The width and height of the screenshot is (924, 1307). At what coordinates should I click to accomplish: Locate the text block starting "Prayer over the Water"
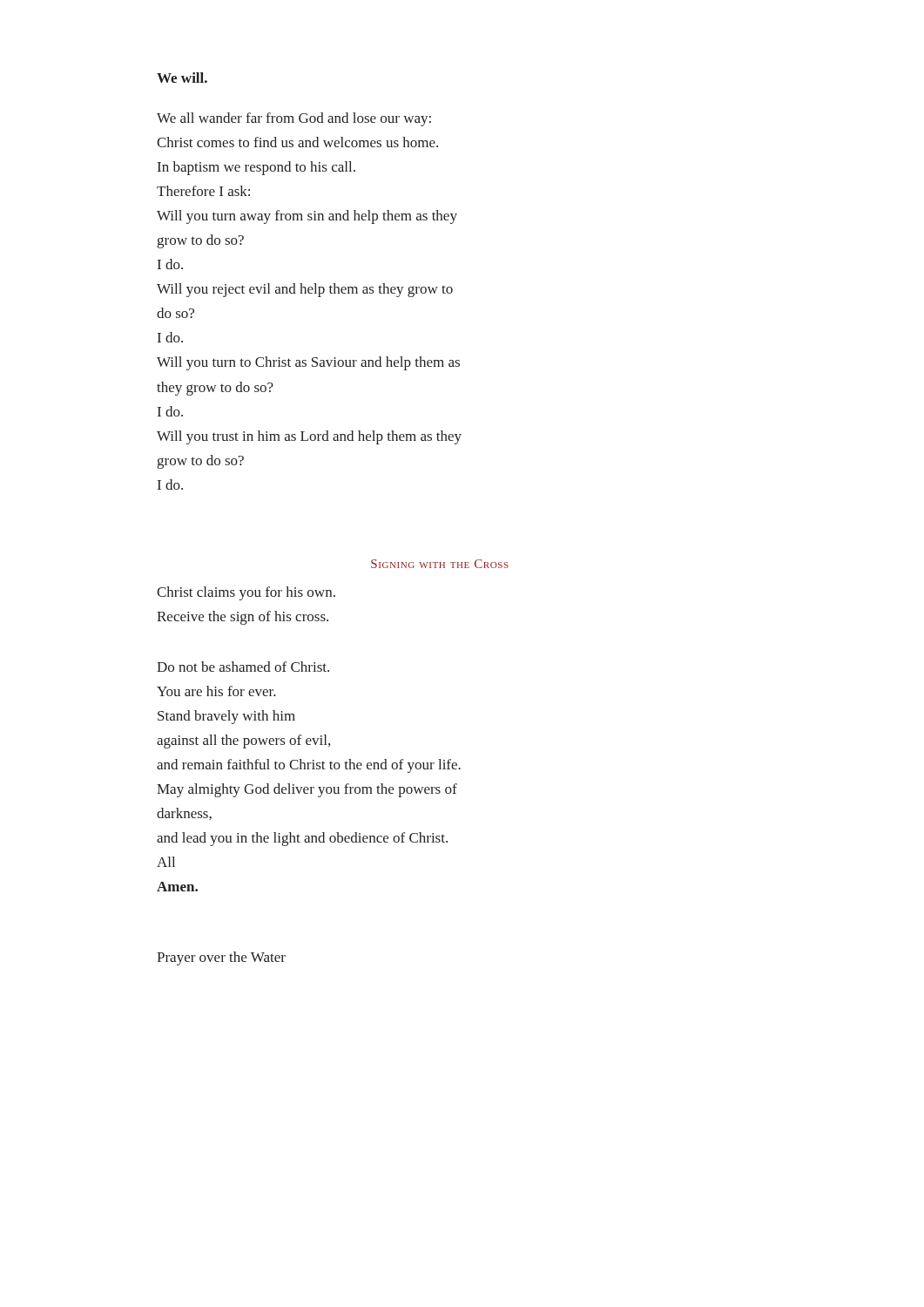(221, 958)
